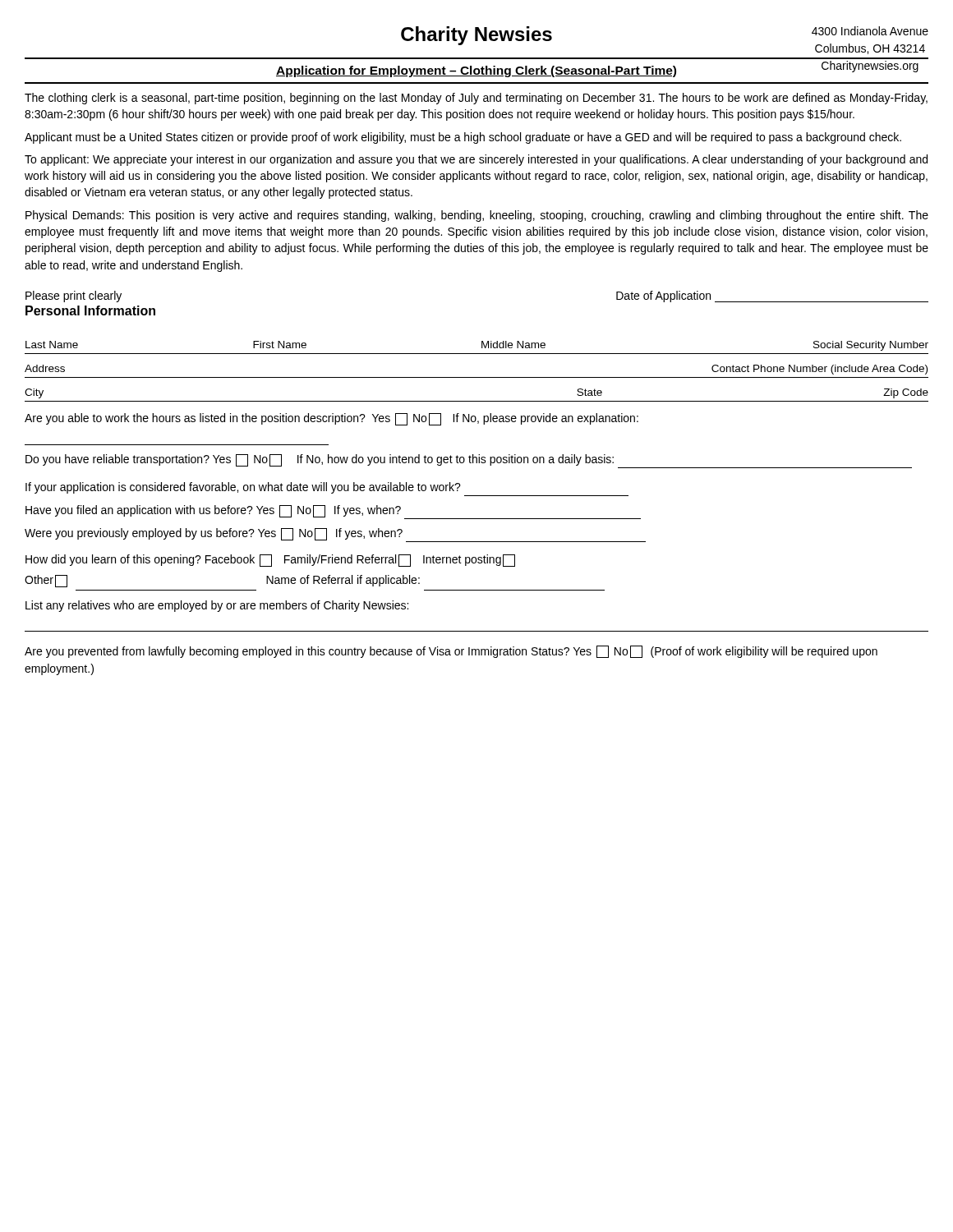Click on the text starting "Are you able to work"
The image size is (953, 1232).
331,419
